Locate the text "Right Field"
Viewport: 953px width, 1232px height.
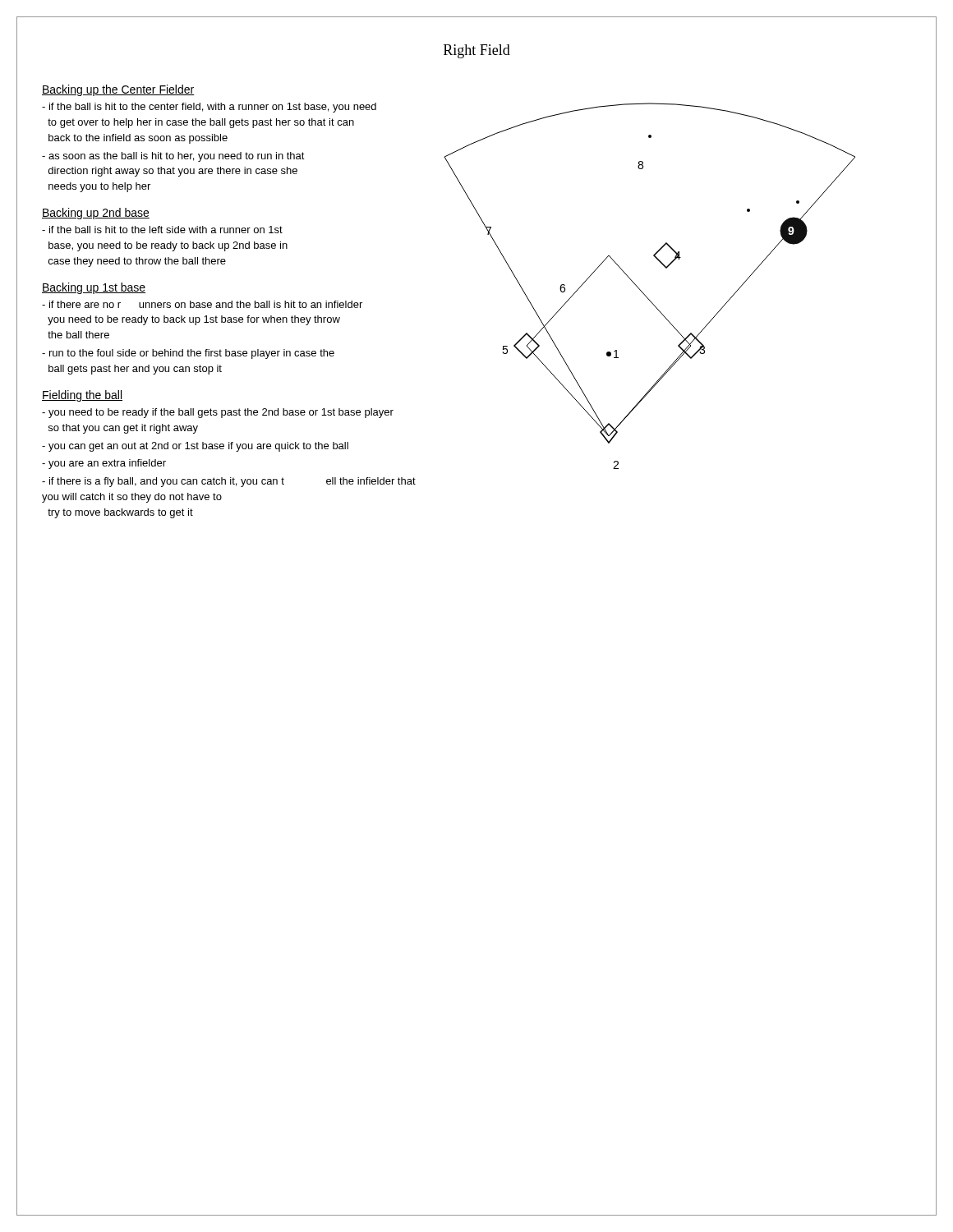(476, 50)
